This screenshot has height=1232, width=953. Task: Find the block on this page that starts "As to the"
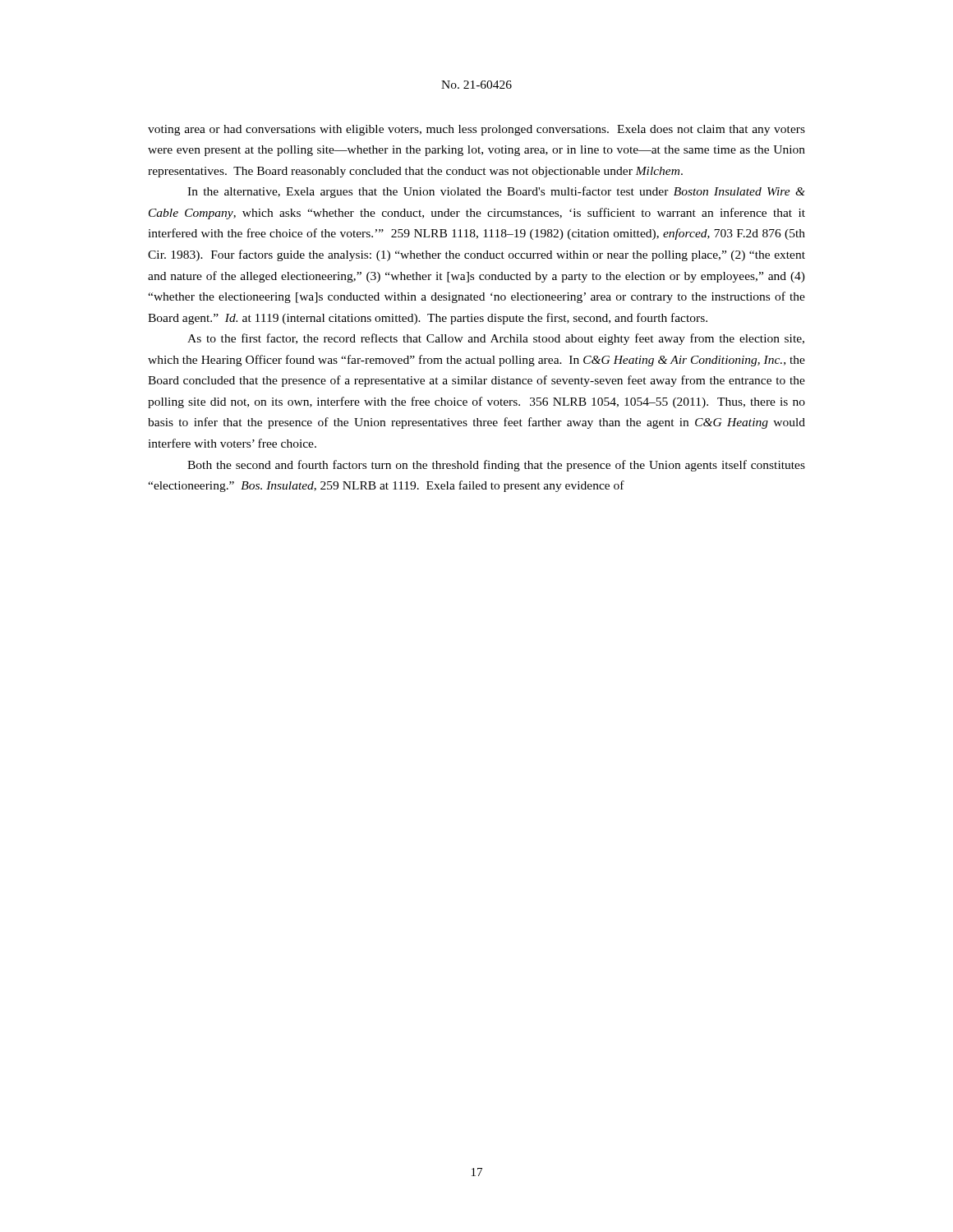476,391
